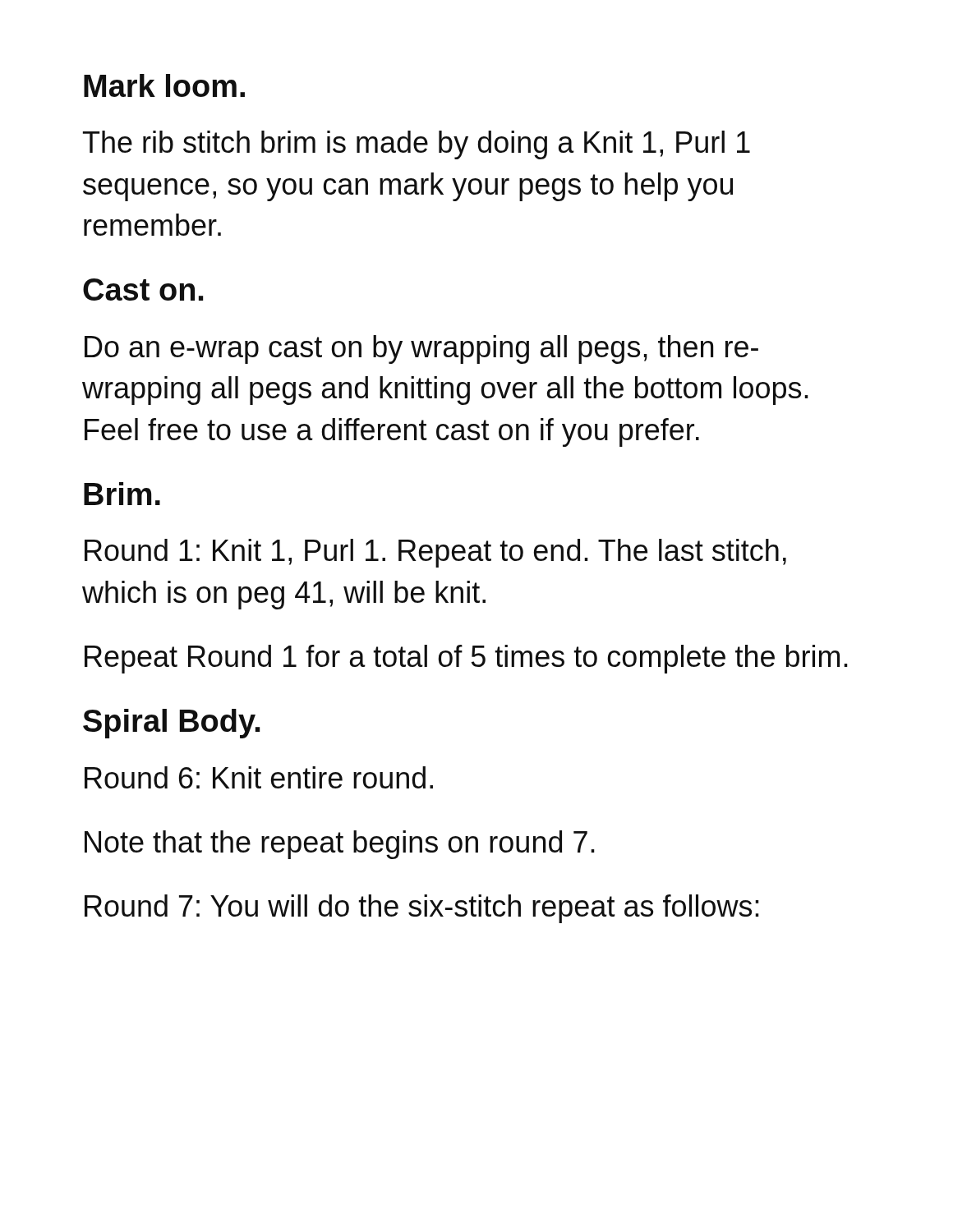Point to the text starting "Mark loom."
Screen dimensions: 1232x953
(x=165, y=86)
